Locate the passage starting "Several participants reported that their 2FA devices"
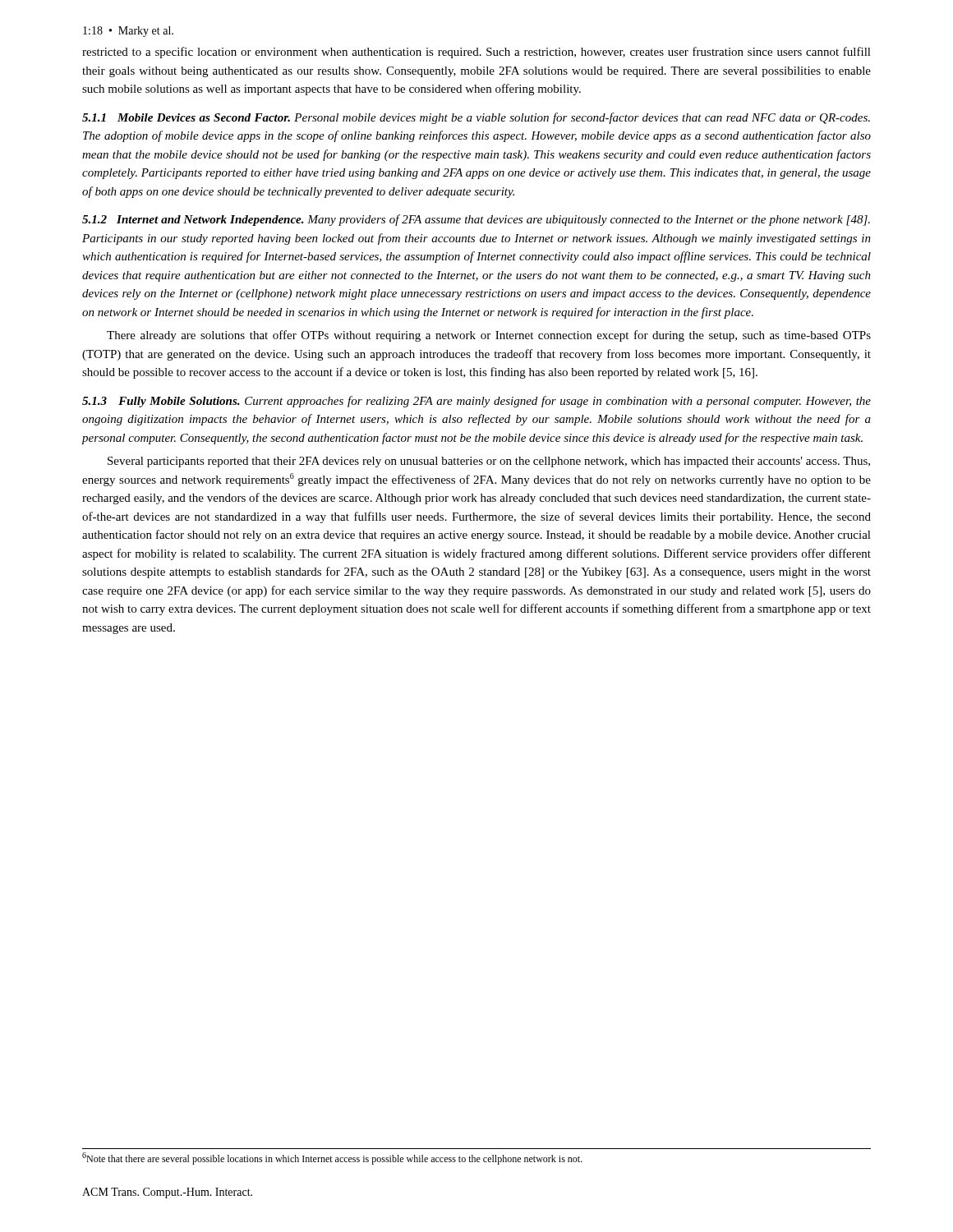 click(476, 544)
